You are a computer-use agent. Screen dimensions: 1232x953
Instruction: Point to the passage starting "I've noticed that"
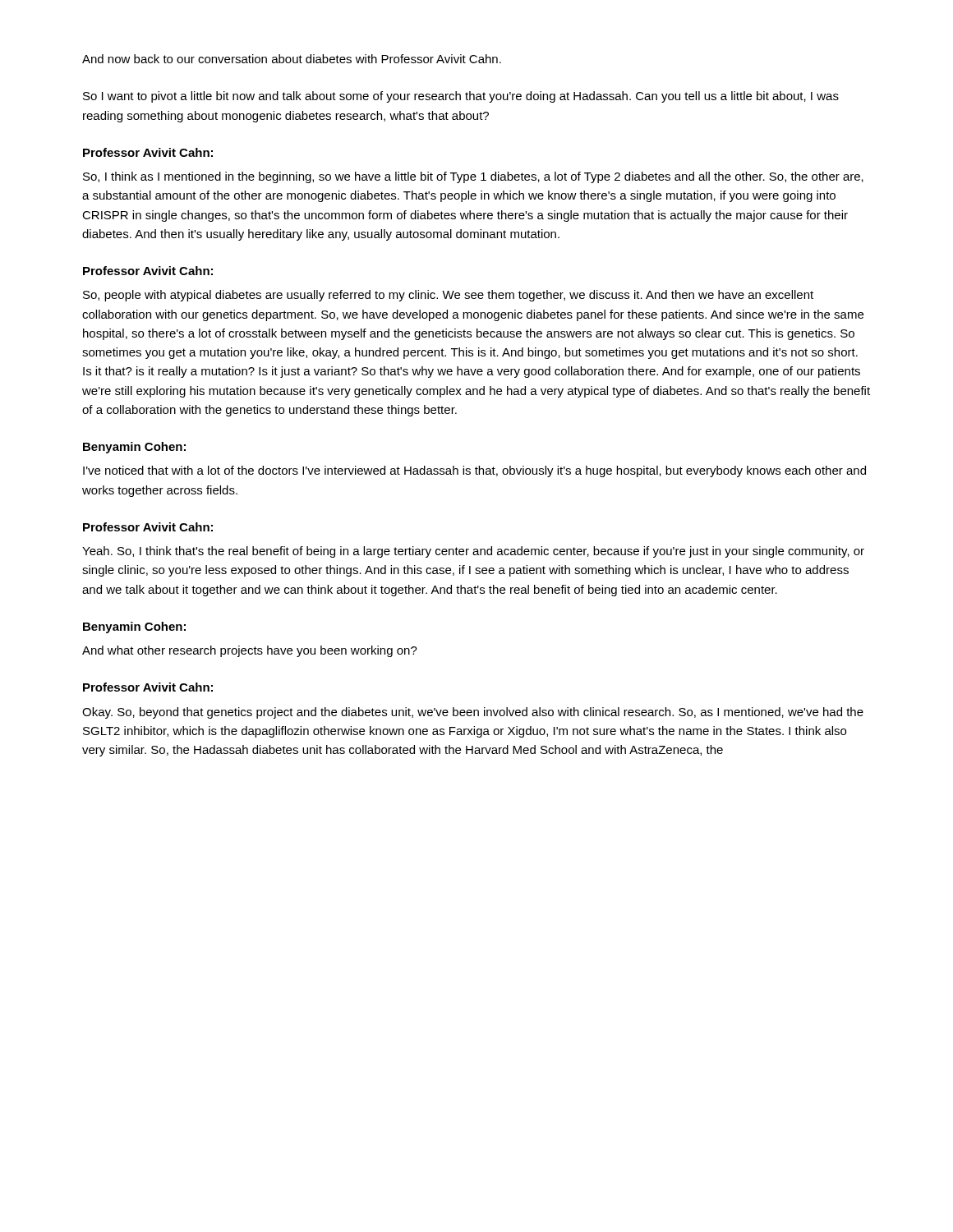point(476,480)
